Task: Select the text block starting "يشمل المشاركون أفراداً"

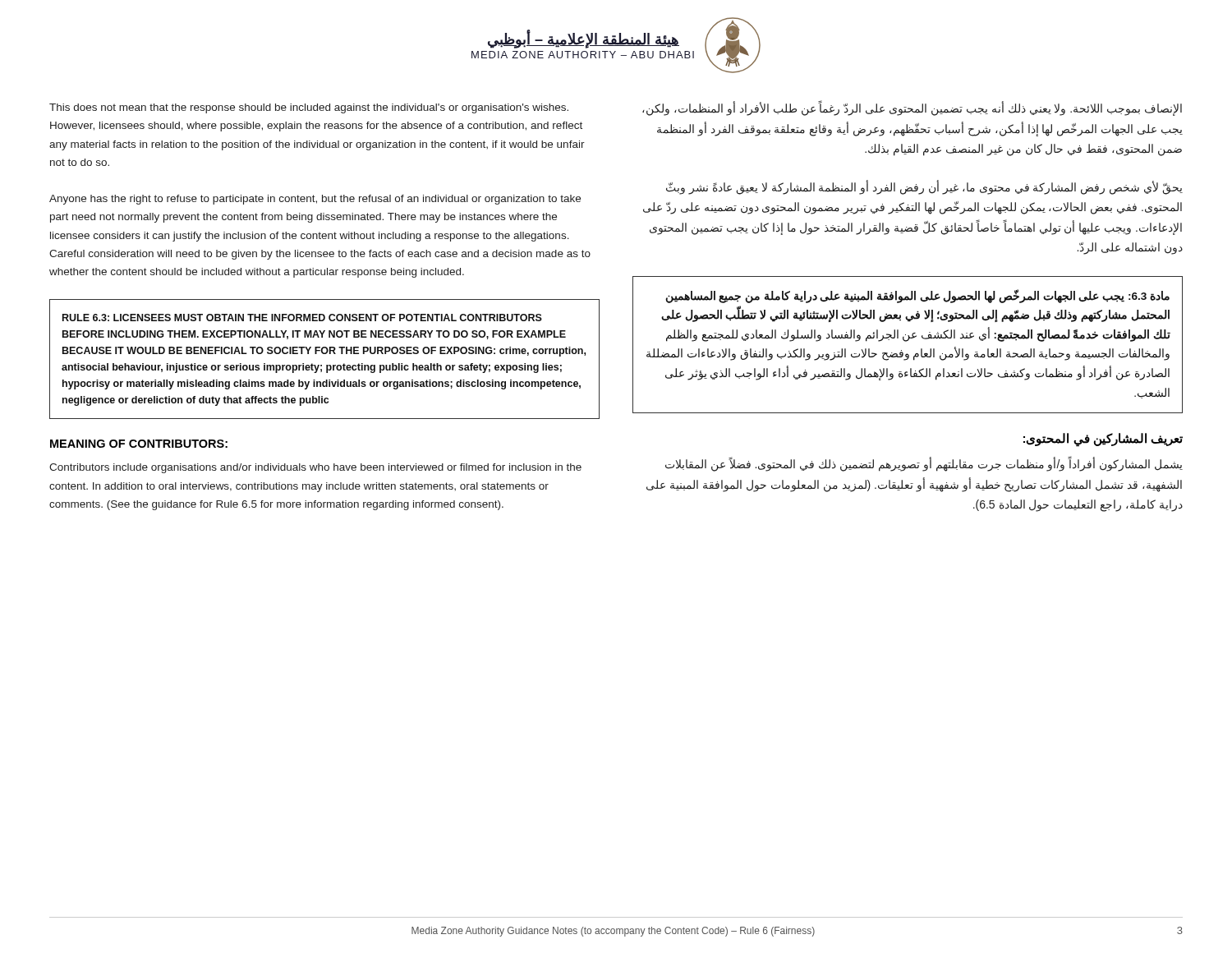Action: 914,485
